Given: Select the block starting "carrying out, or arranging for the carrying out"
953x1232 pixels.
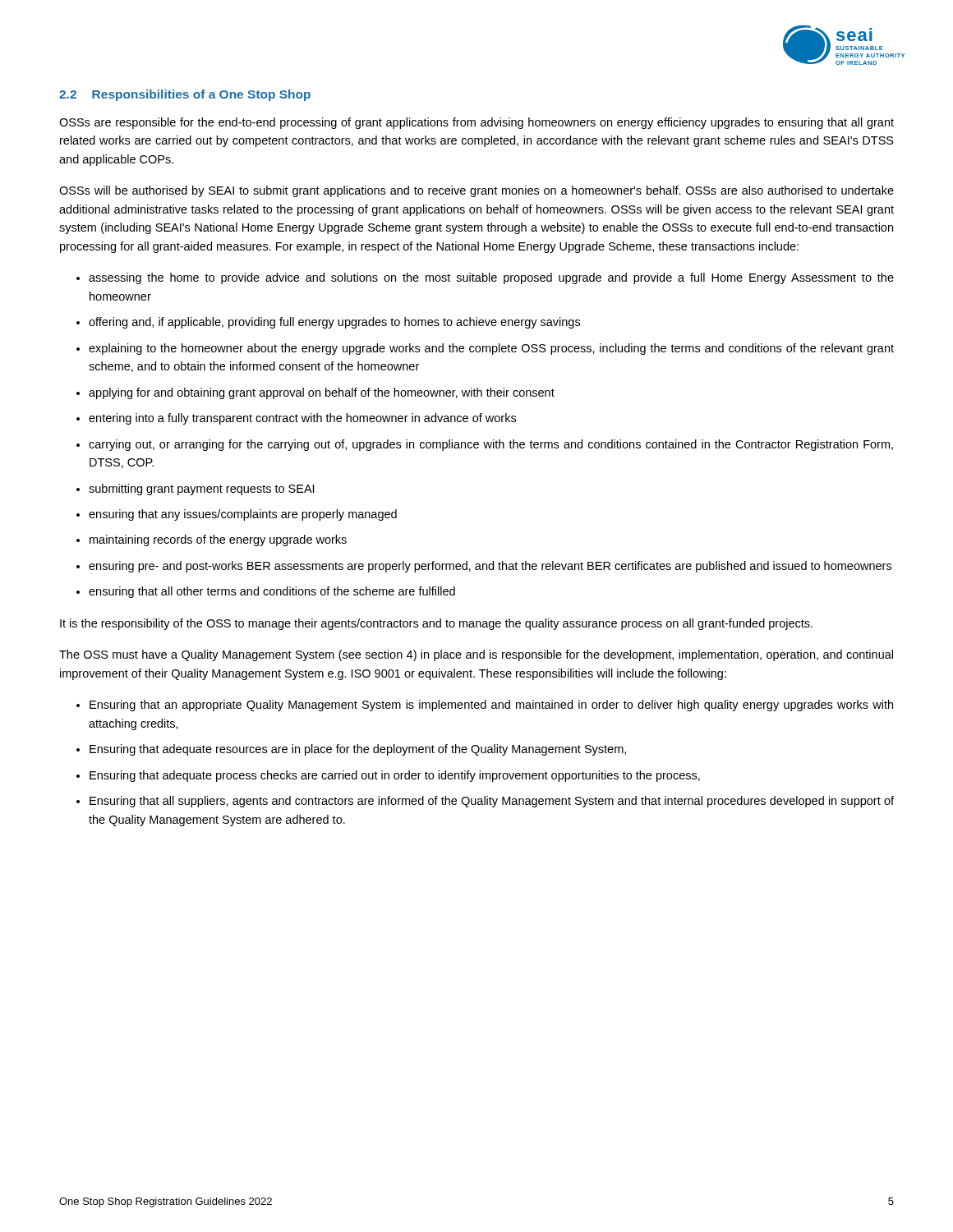Looking at the screenshot, I should tap(491, 453).
